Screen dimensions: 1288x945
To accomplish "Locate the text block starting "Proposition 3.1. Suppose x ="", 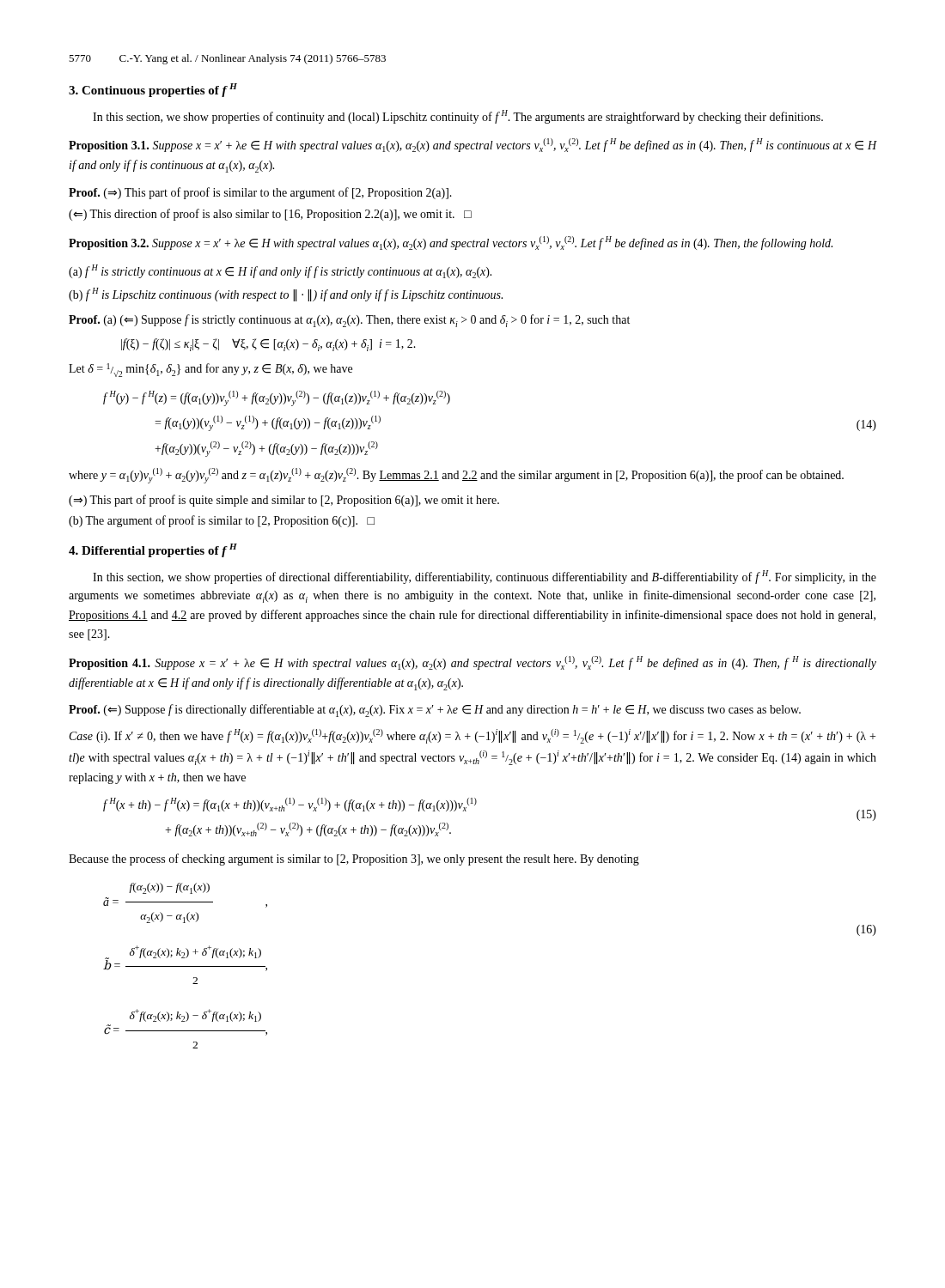I will 472,156.
